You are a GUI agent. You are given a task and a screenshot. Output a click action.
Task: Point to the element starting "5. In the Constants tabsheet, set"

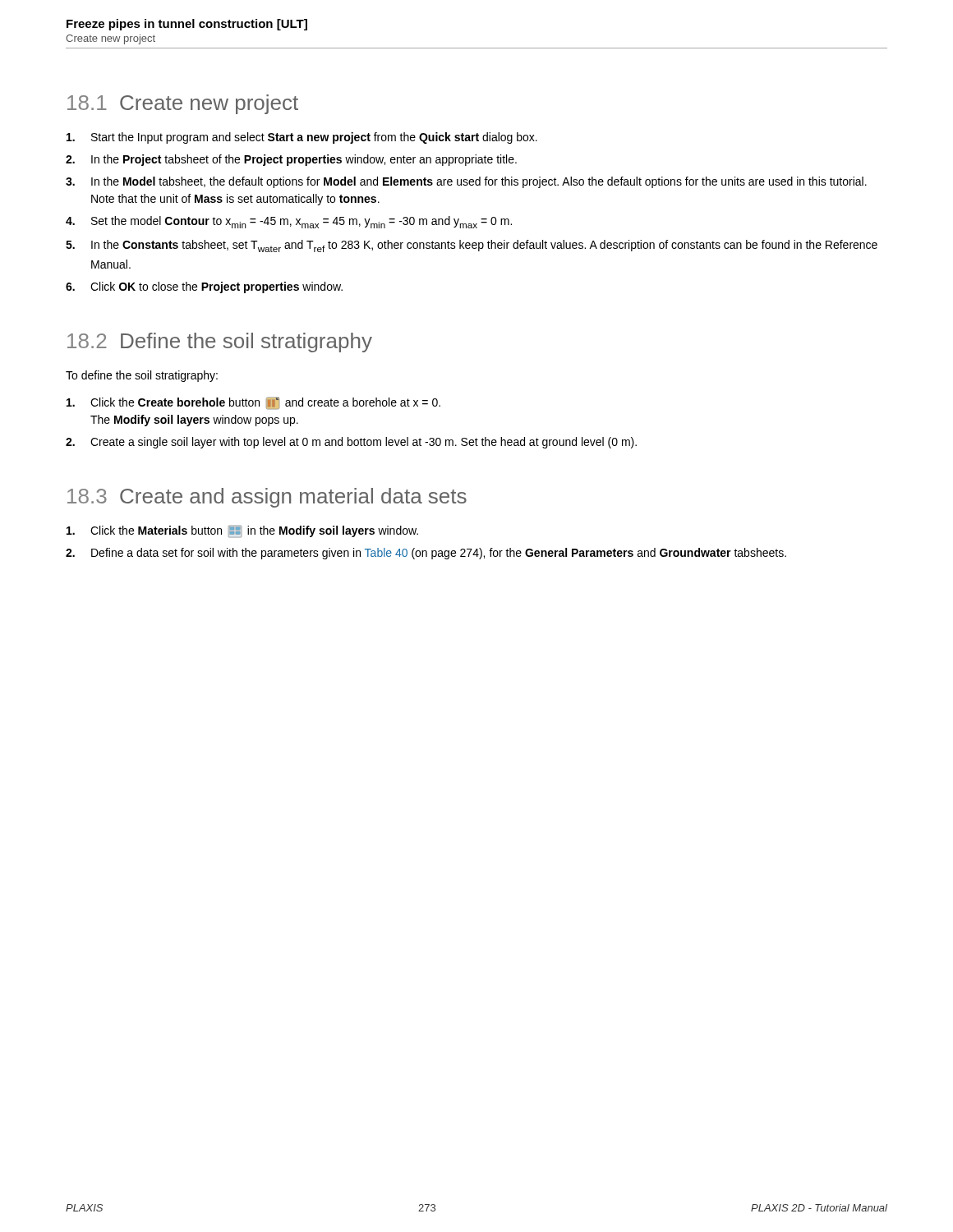pyautogui.click(x=476, y=255)
